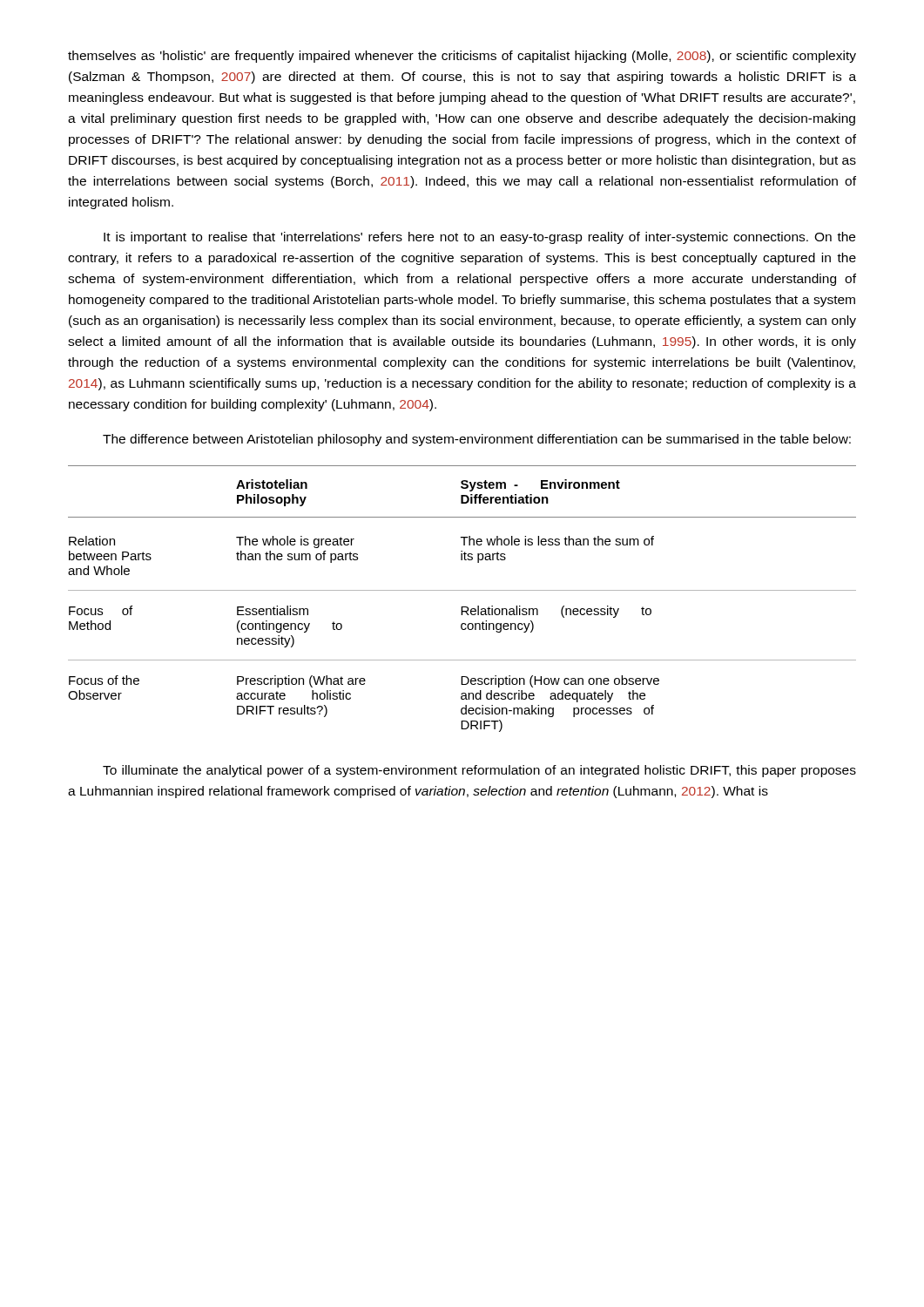Find the block on this page that starts "To illuminate the analytical power of a system-environment"
This screenshot has height=1307, width=924.
[462, 781]
